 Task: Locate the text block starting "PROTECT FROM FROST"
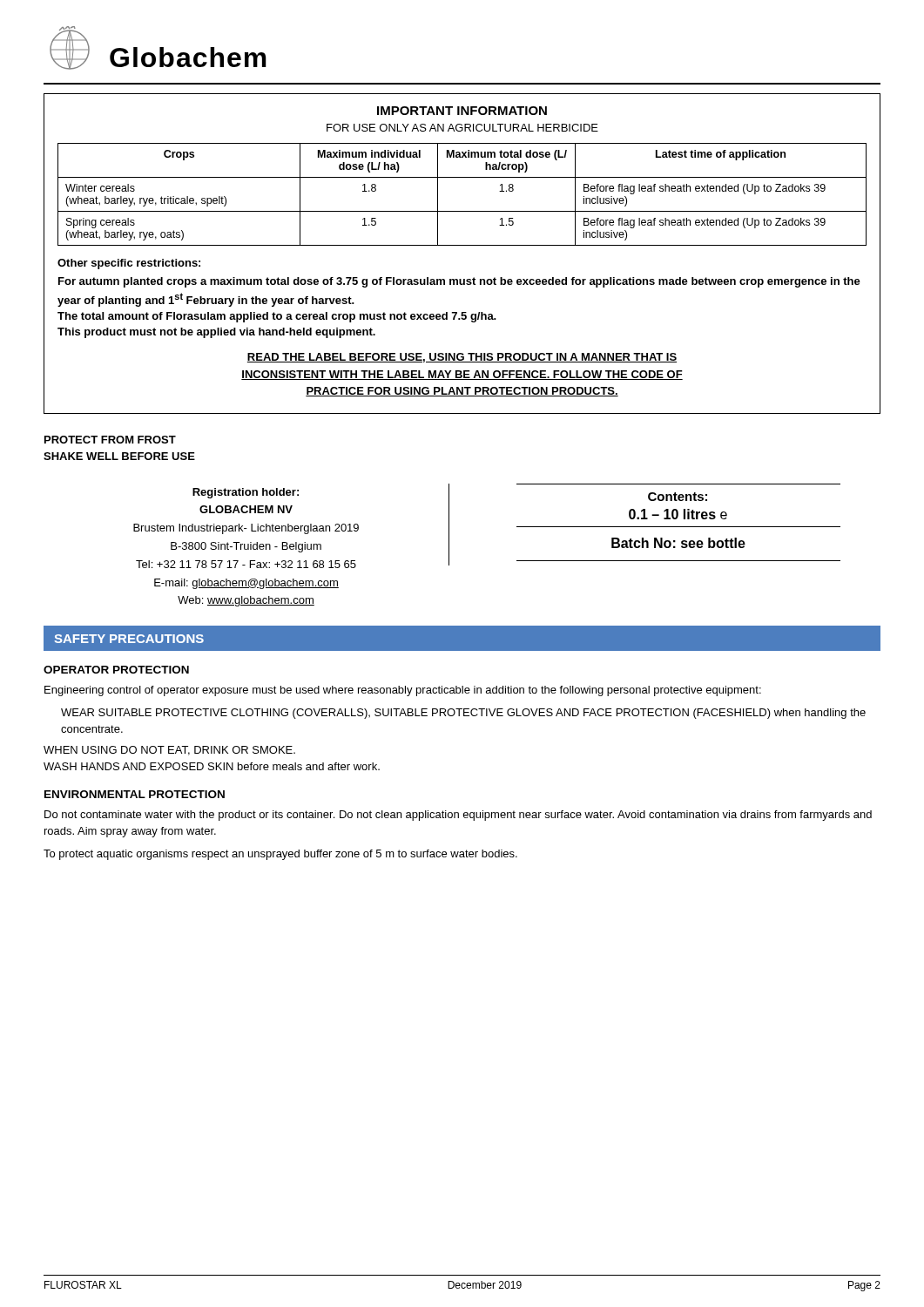110,439
